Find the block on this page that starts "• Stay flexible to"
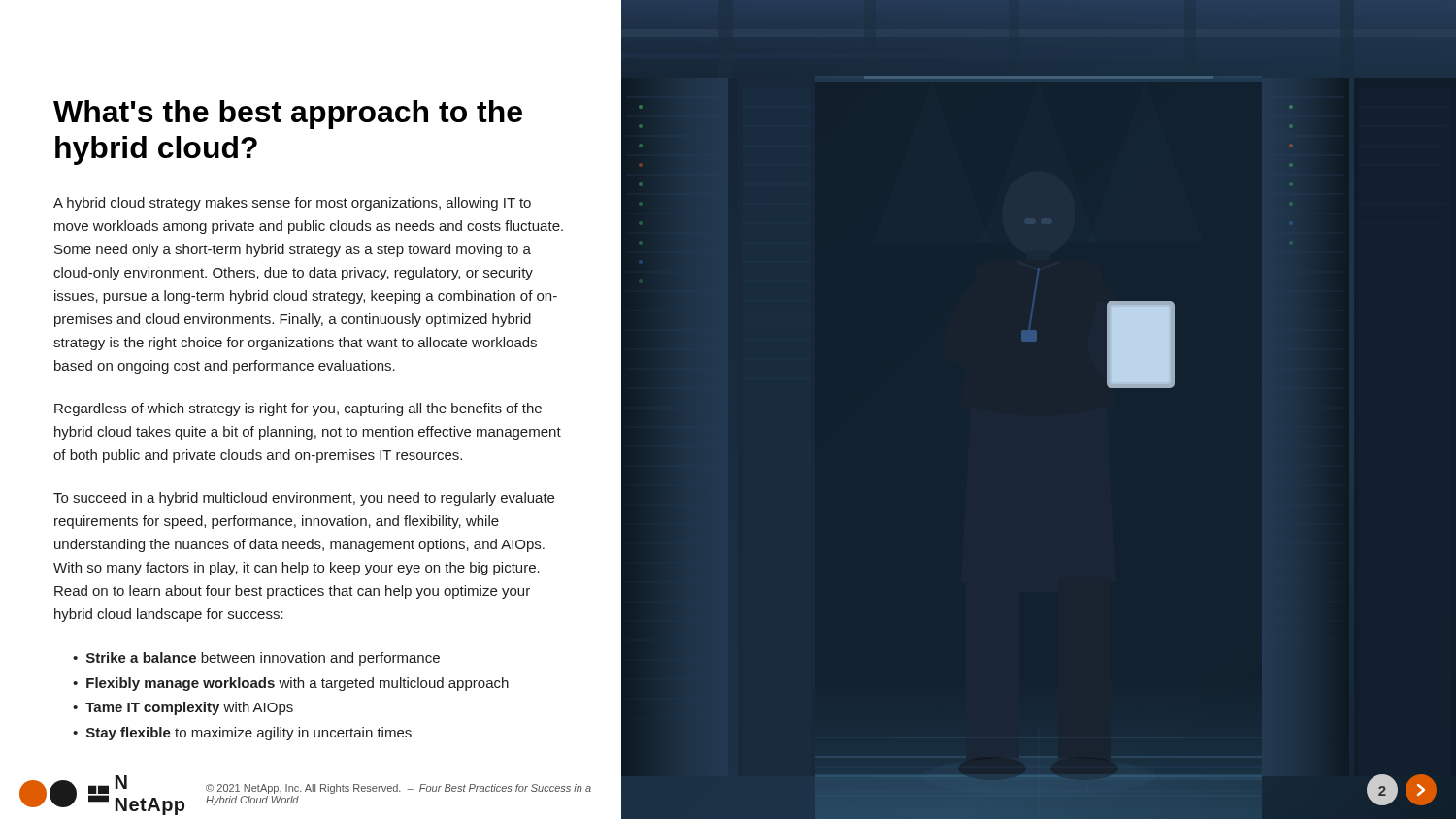This screenshot has height=819, width=1456. pyautogui.click(x=242, y=732)
